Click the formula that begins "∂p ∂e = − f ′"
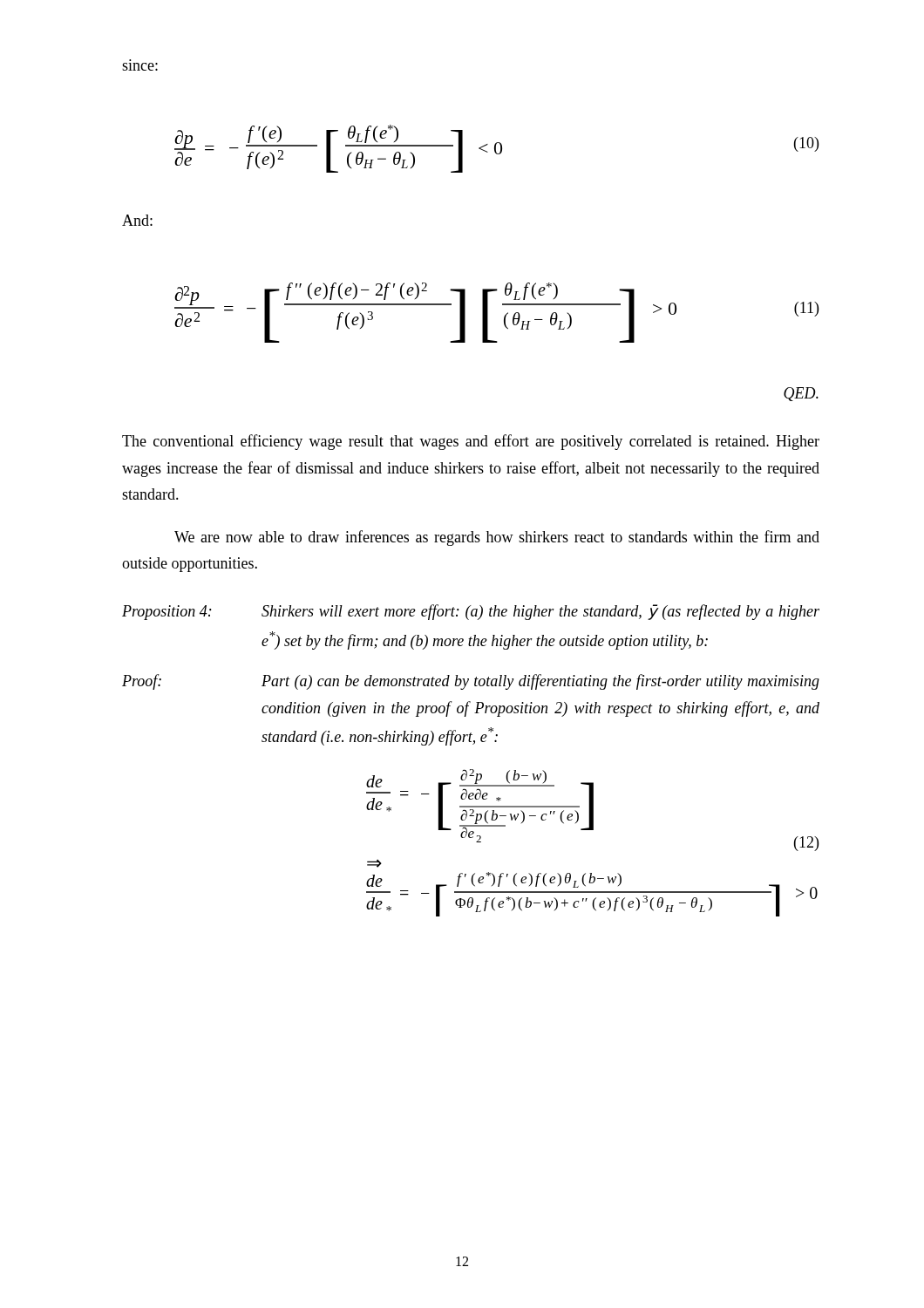The height and width of the screenshot is (1308, 924). [497, 139]
